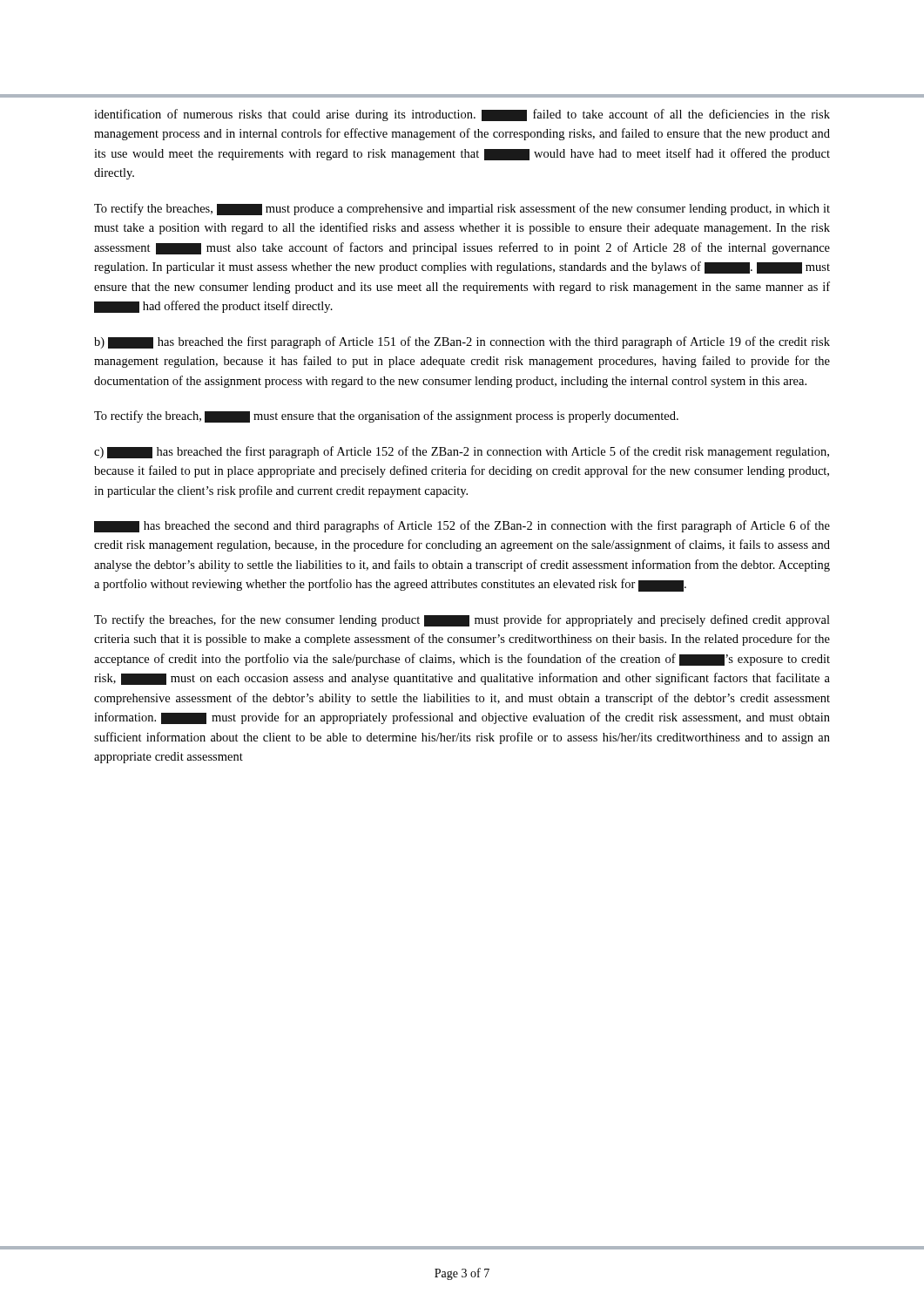The width and height of the screenshot is (924, 1307).
Task: Click on the text block that reads "b) has breached the first paragraph"
Action: 462,361
